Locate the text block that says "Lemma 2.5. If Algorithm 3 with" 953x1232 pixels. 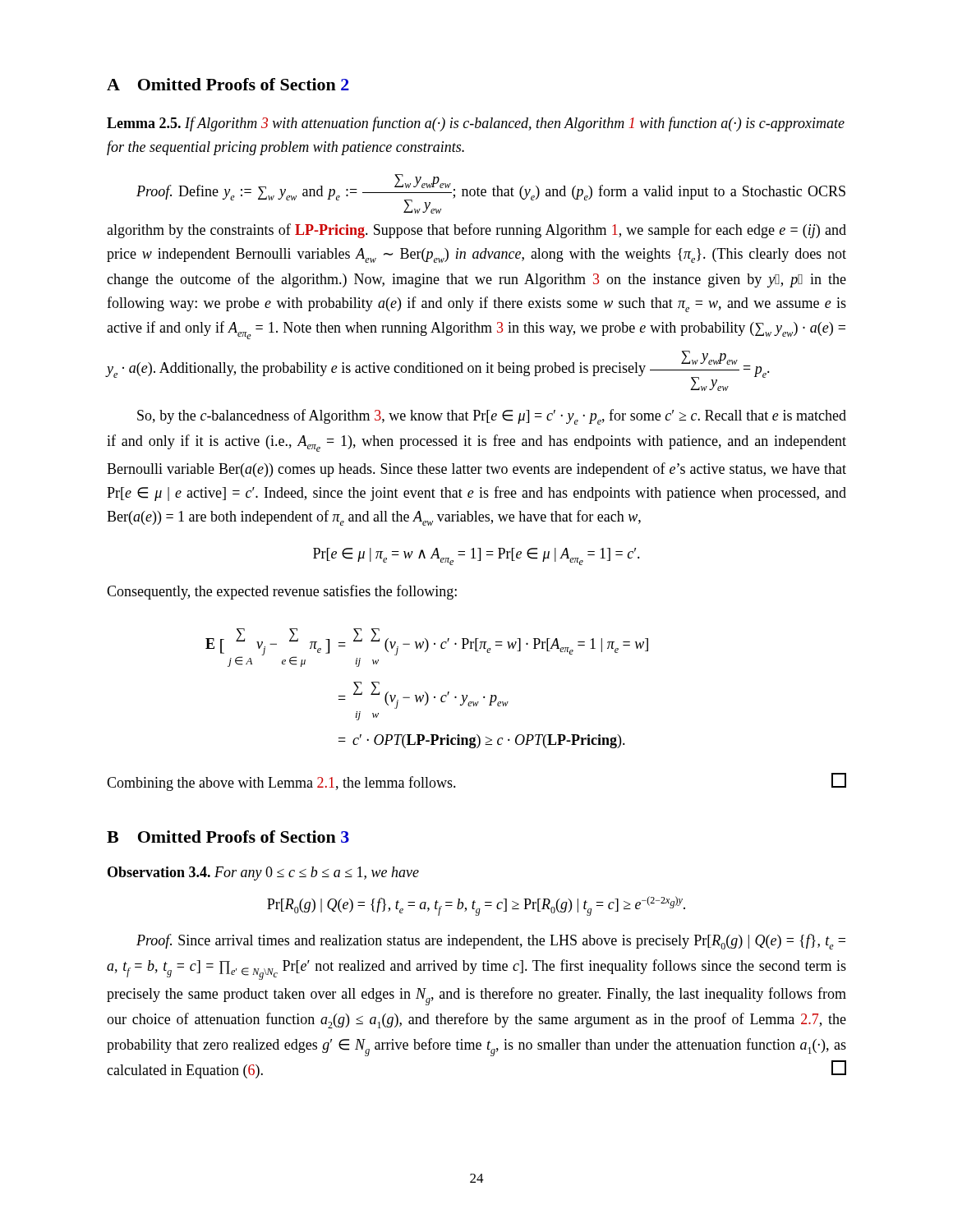tap(476, 135)
